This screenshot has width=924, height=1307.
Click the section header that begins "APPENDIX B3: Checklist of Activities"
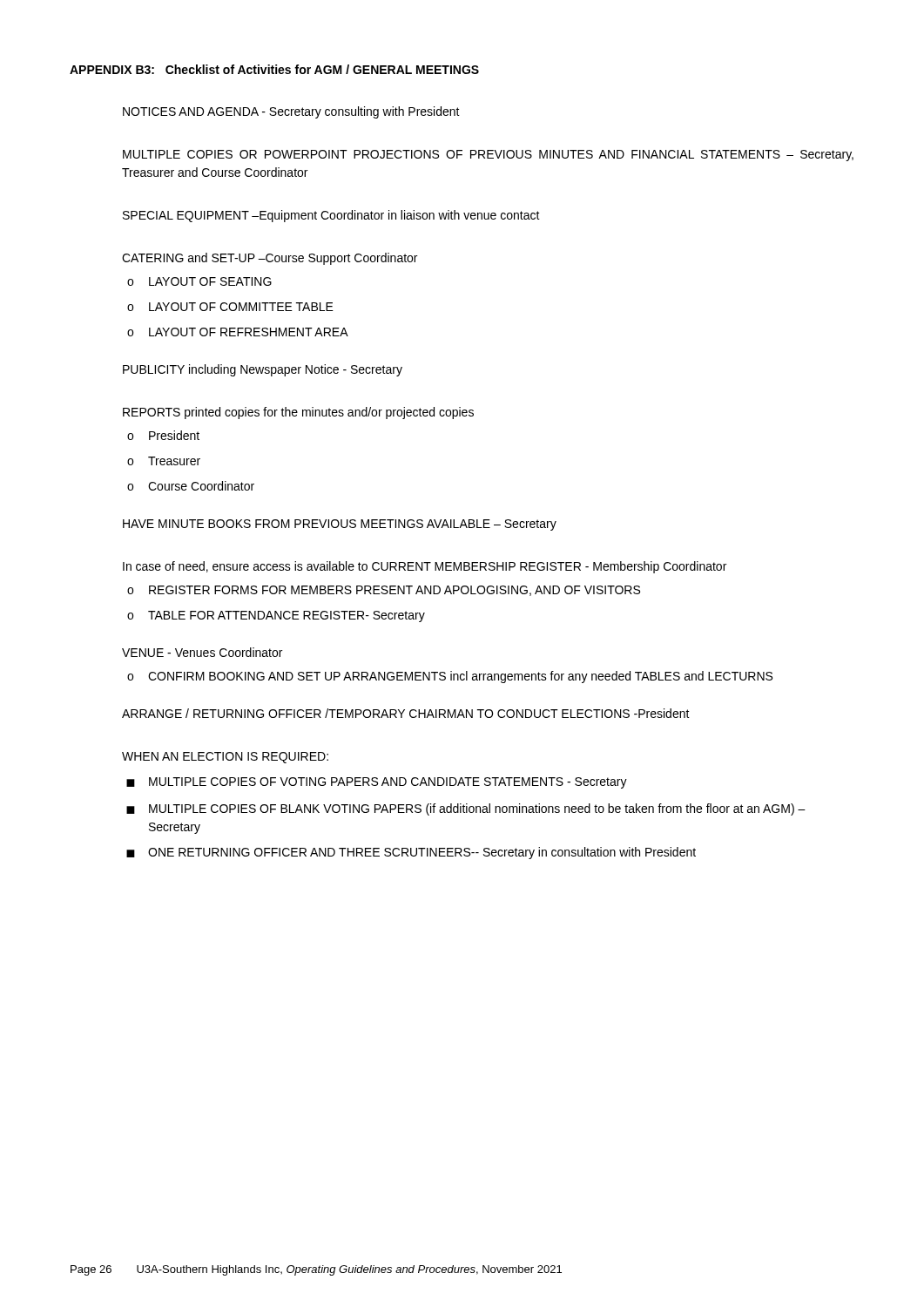coord(274,70)
